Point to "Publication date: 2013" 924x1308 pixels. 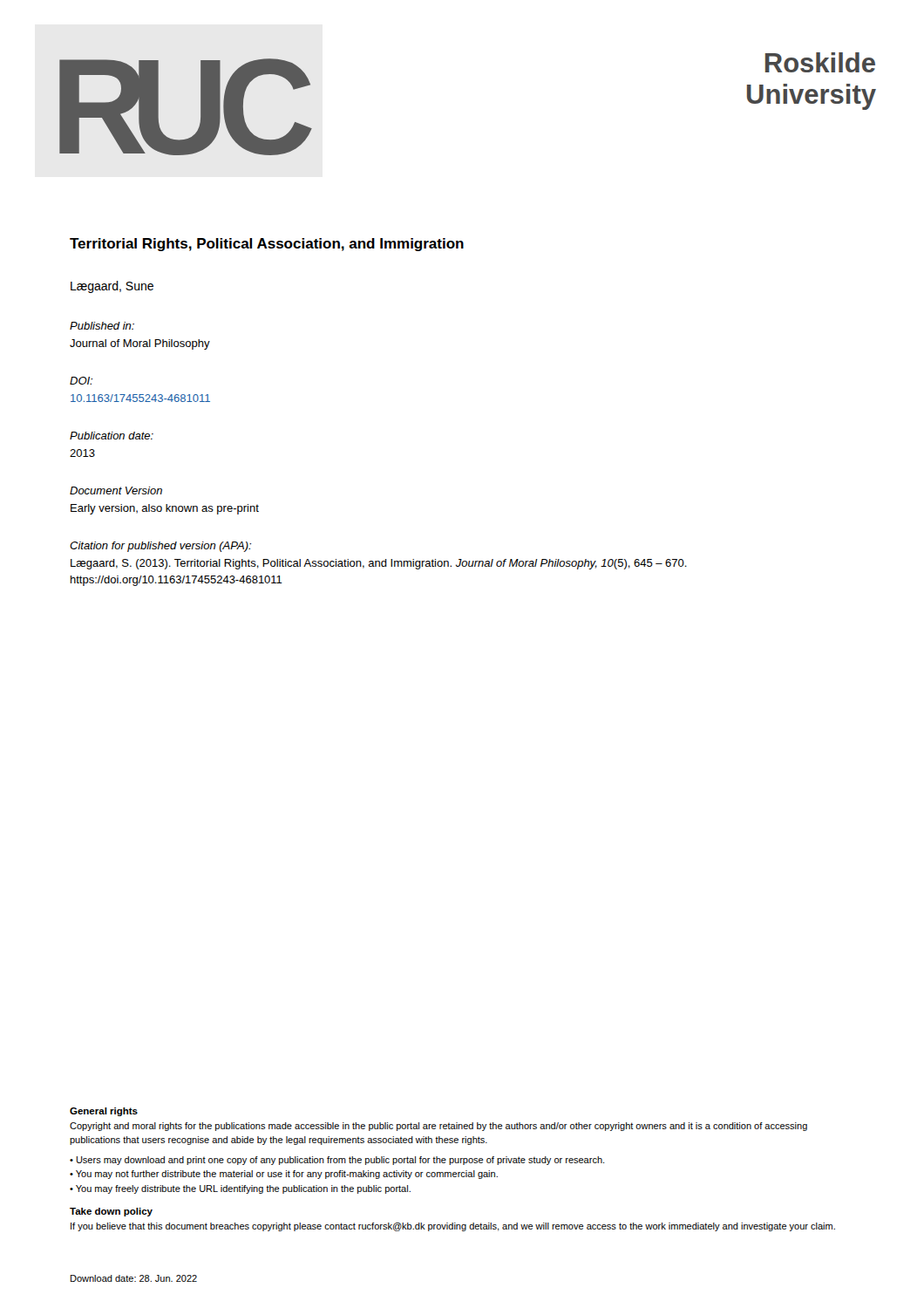point(112,444)
